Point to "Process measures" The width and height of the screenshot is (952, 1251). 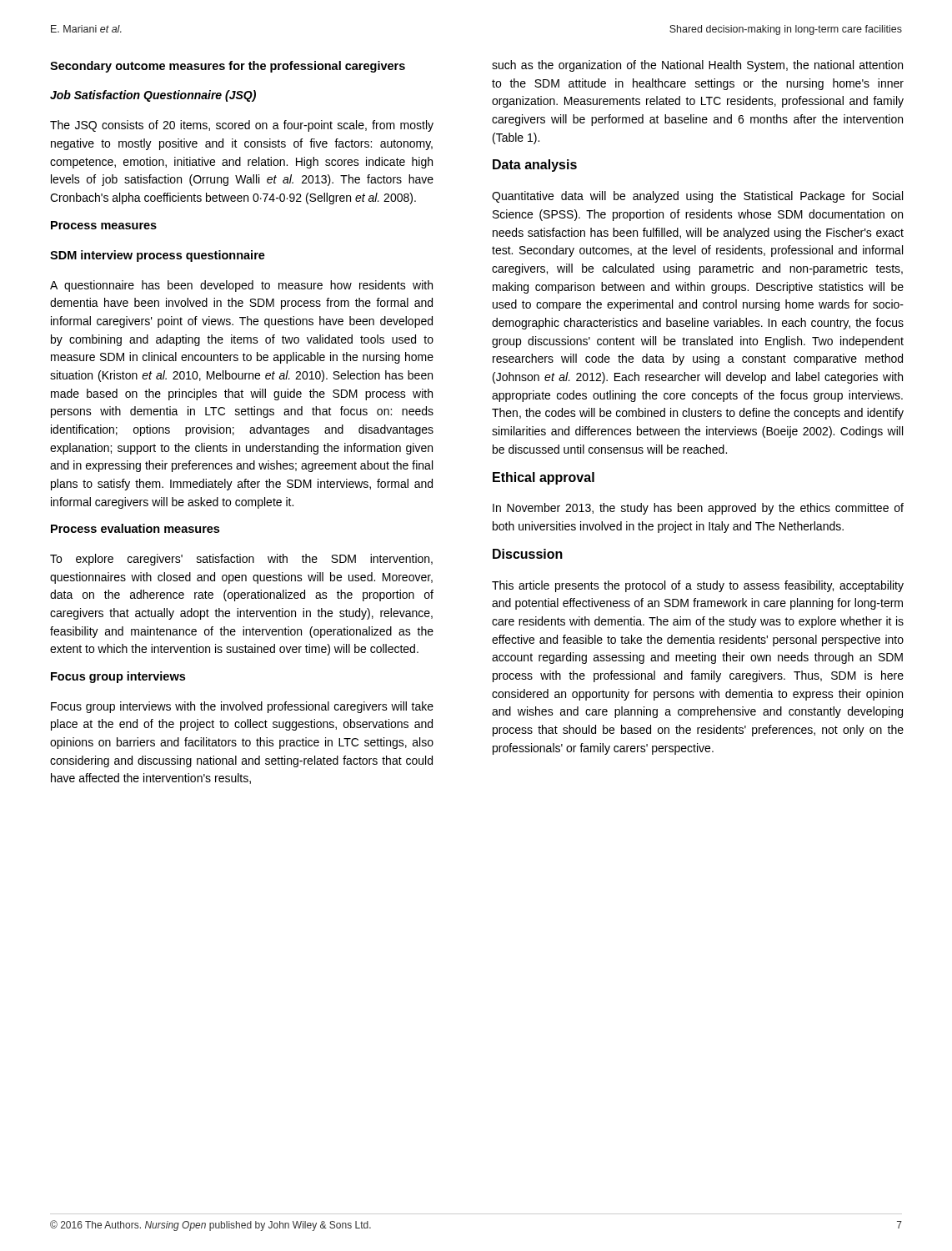104,225
